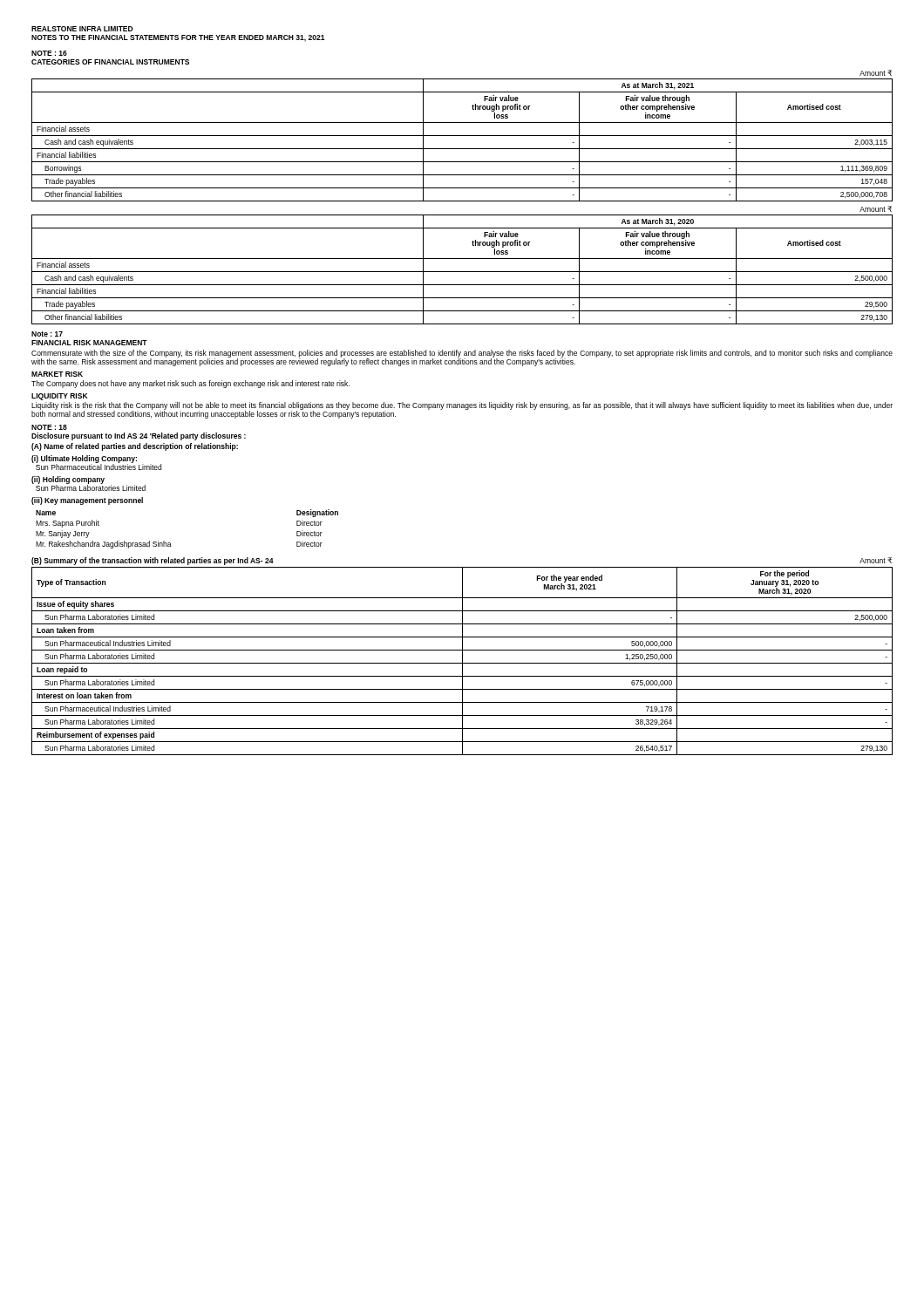Where is the passage that starts "The Company does not have any market risk"?
This screenshot has height=1308, width=924.
191,384
